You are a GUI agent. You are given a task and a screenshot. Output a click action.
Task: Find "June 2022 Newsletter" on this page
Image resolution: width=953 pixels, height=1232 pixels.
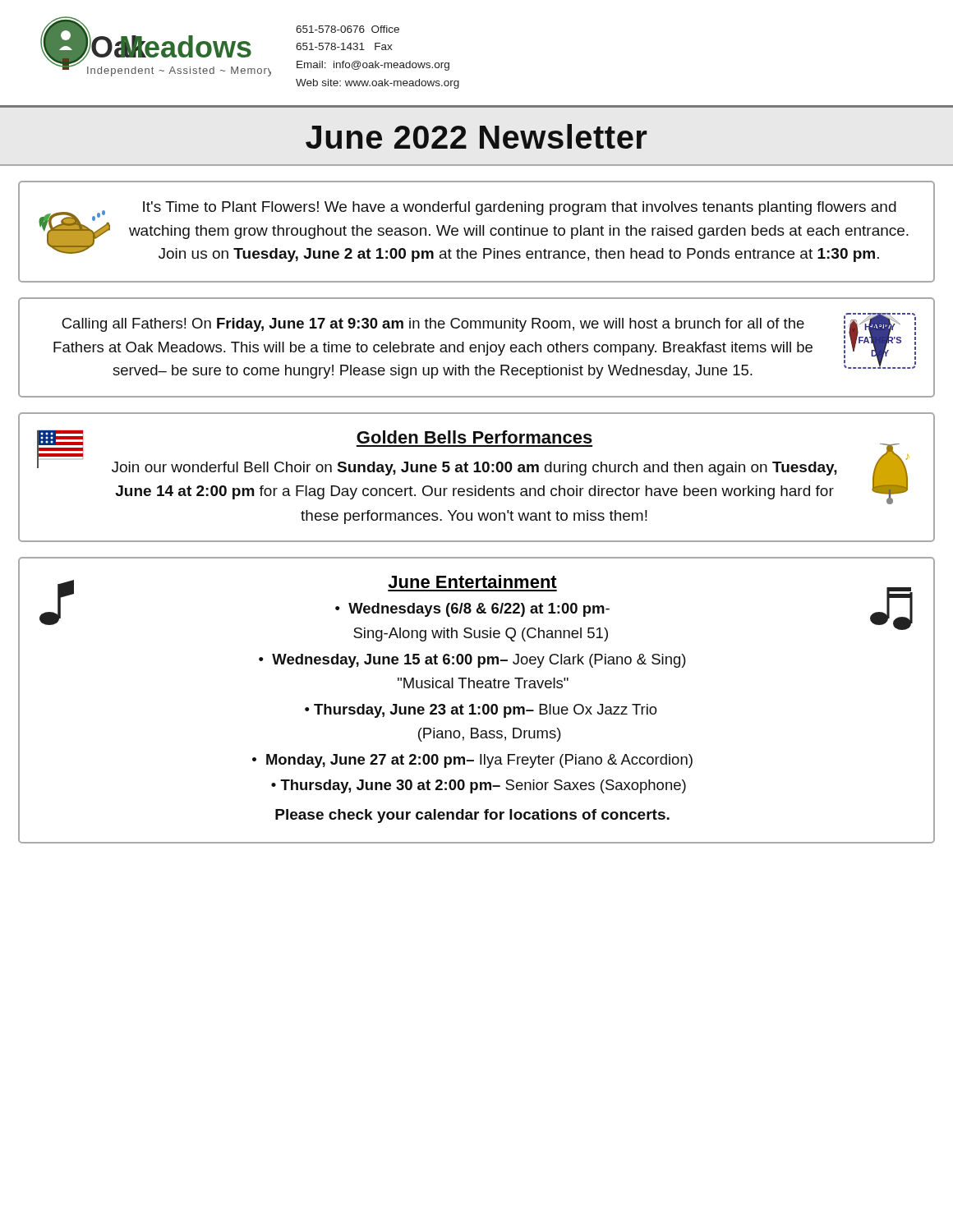tap(476, 138)
